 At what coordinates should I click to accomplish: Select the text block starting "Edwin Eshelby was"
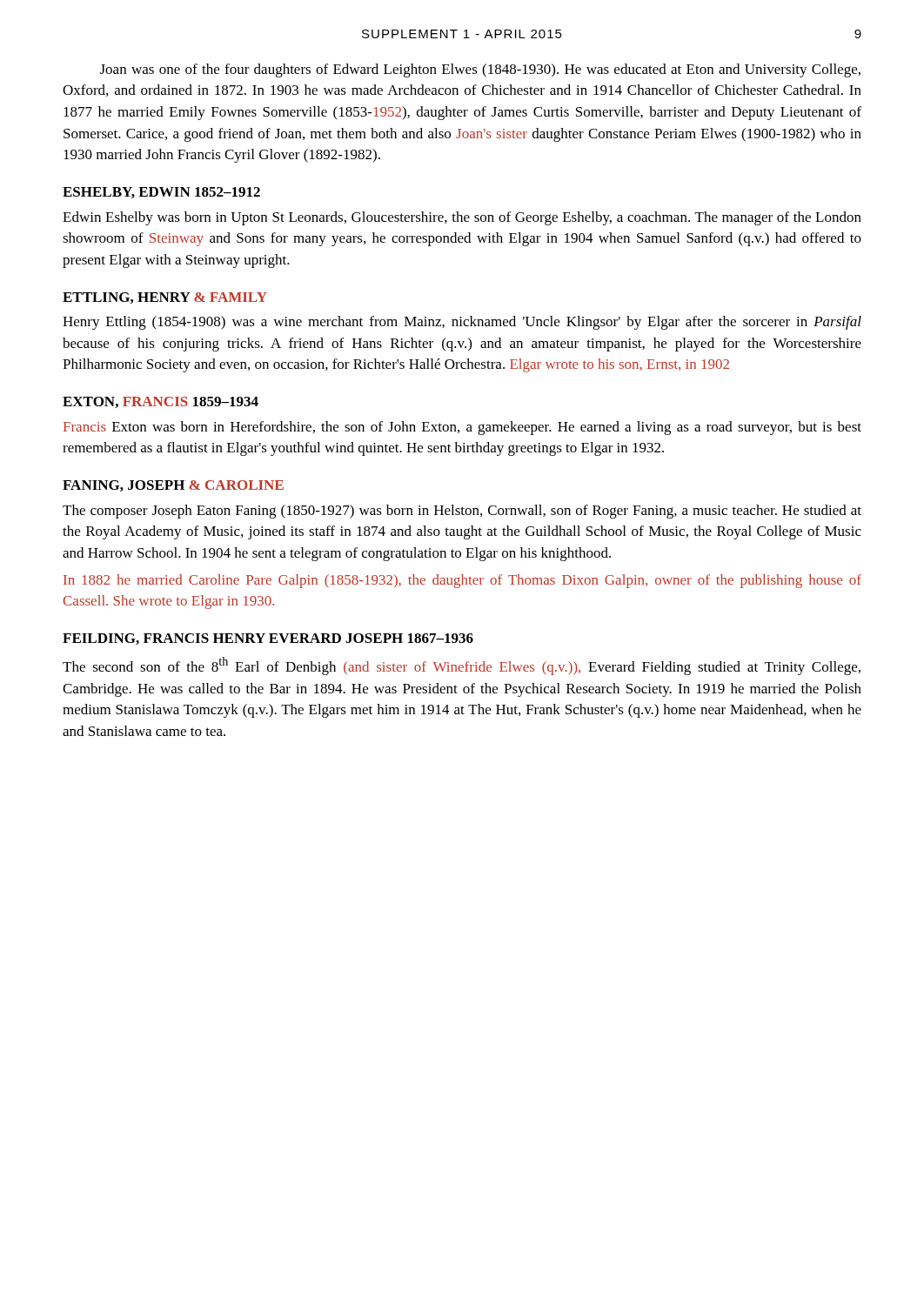click(462, 239)
